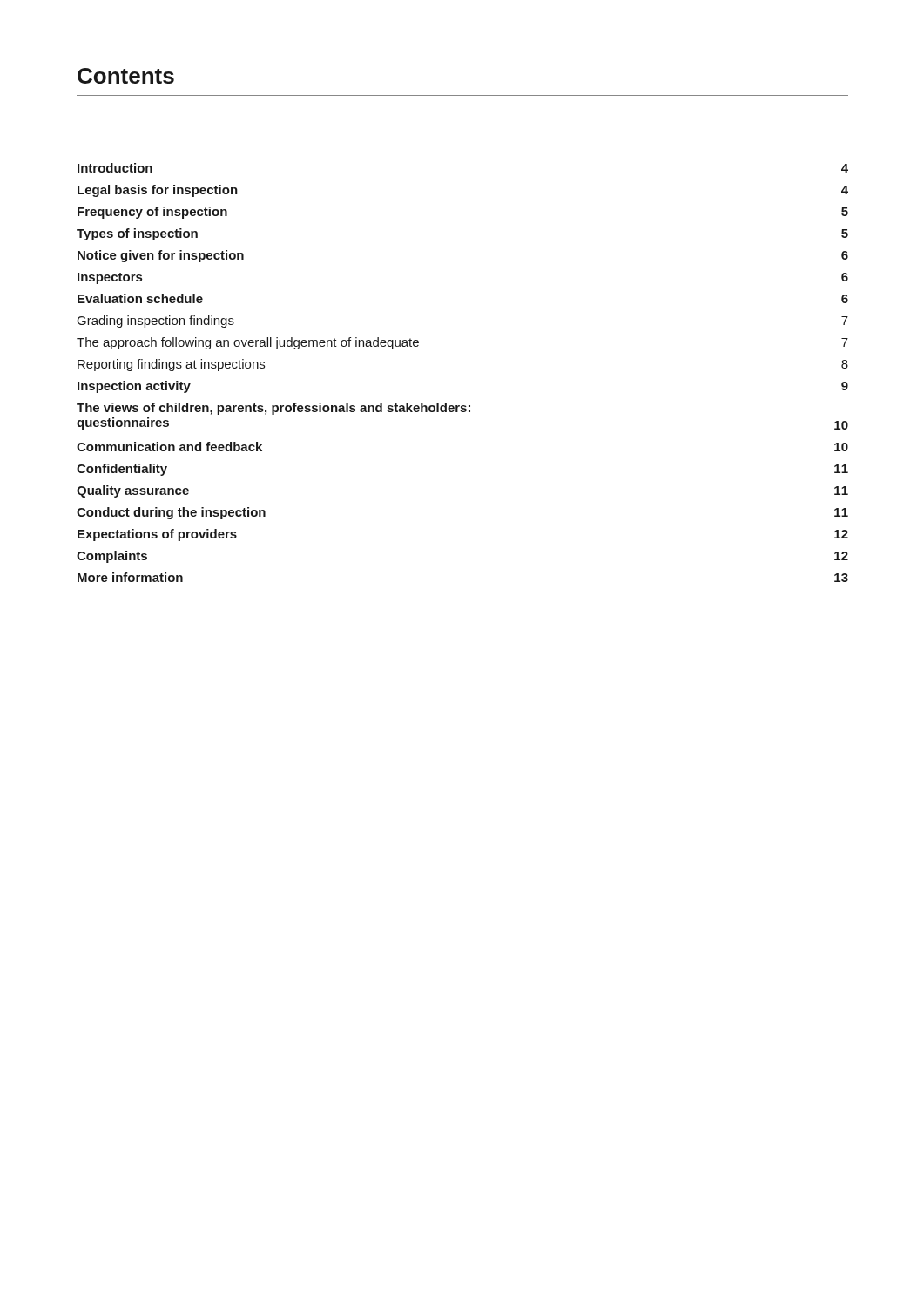Select the region starting "Legal basis for inspection 4"
Viewport: 924px width, 1307px height.
[x=157, y=190]
